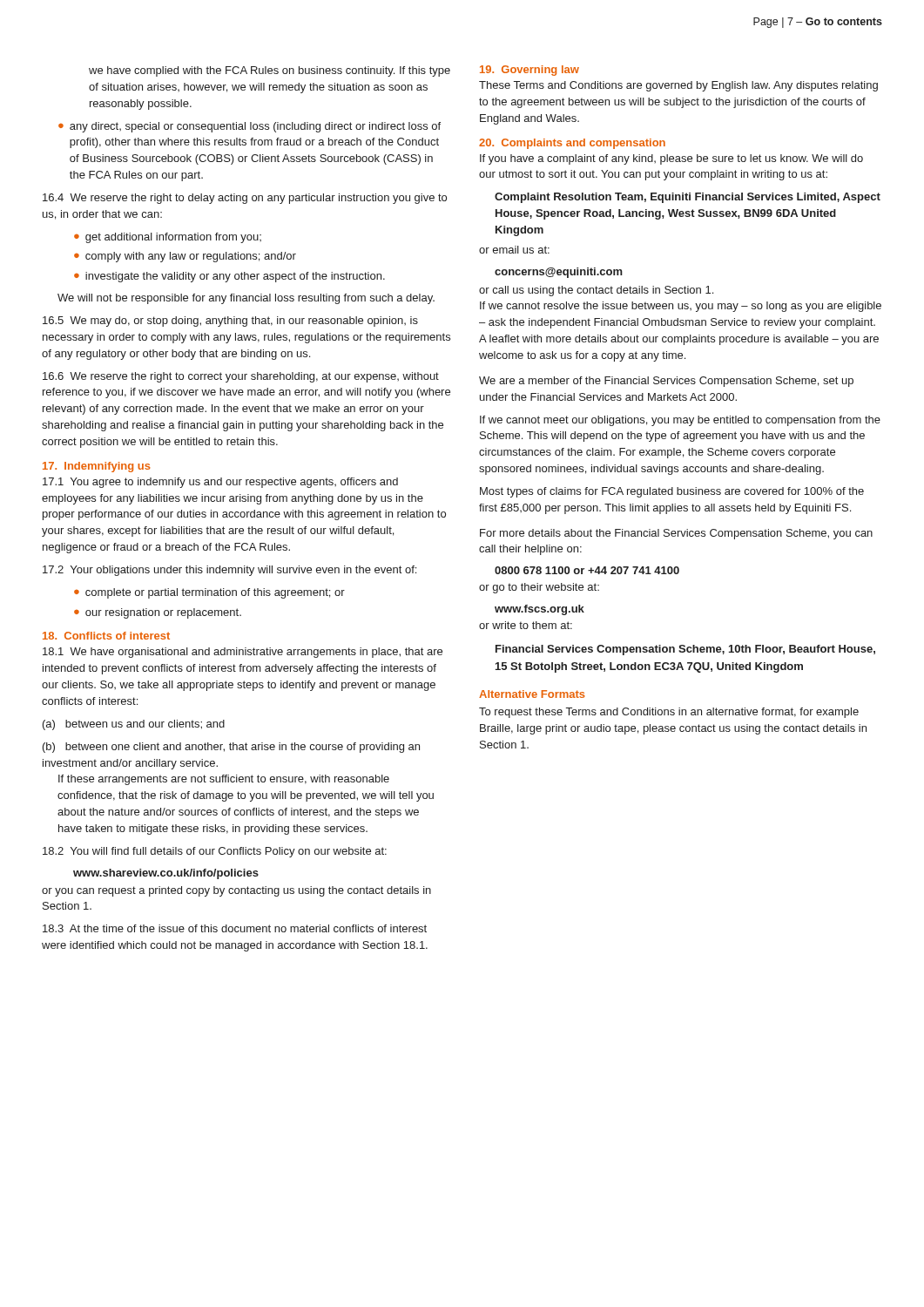Find the section header containing "Alternative Formats"
The height and width of the screenshot is (1307, 924).
[x=532, y=694]
